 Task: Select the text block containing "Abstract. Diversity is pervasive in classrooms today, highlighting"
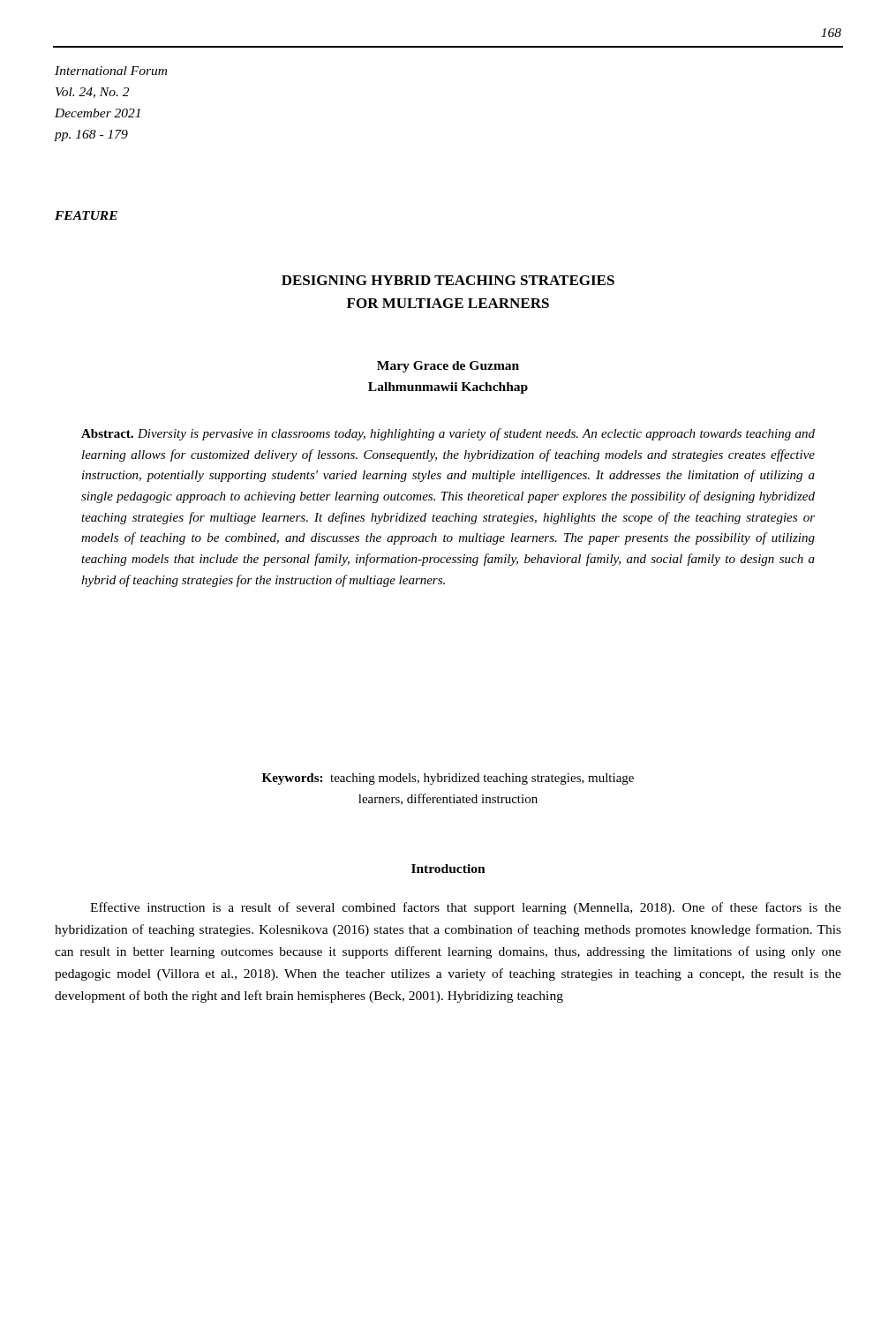pos(448,507)
